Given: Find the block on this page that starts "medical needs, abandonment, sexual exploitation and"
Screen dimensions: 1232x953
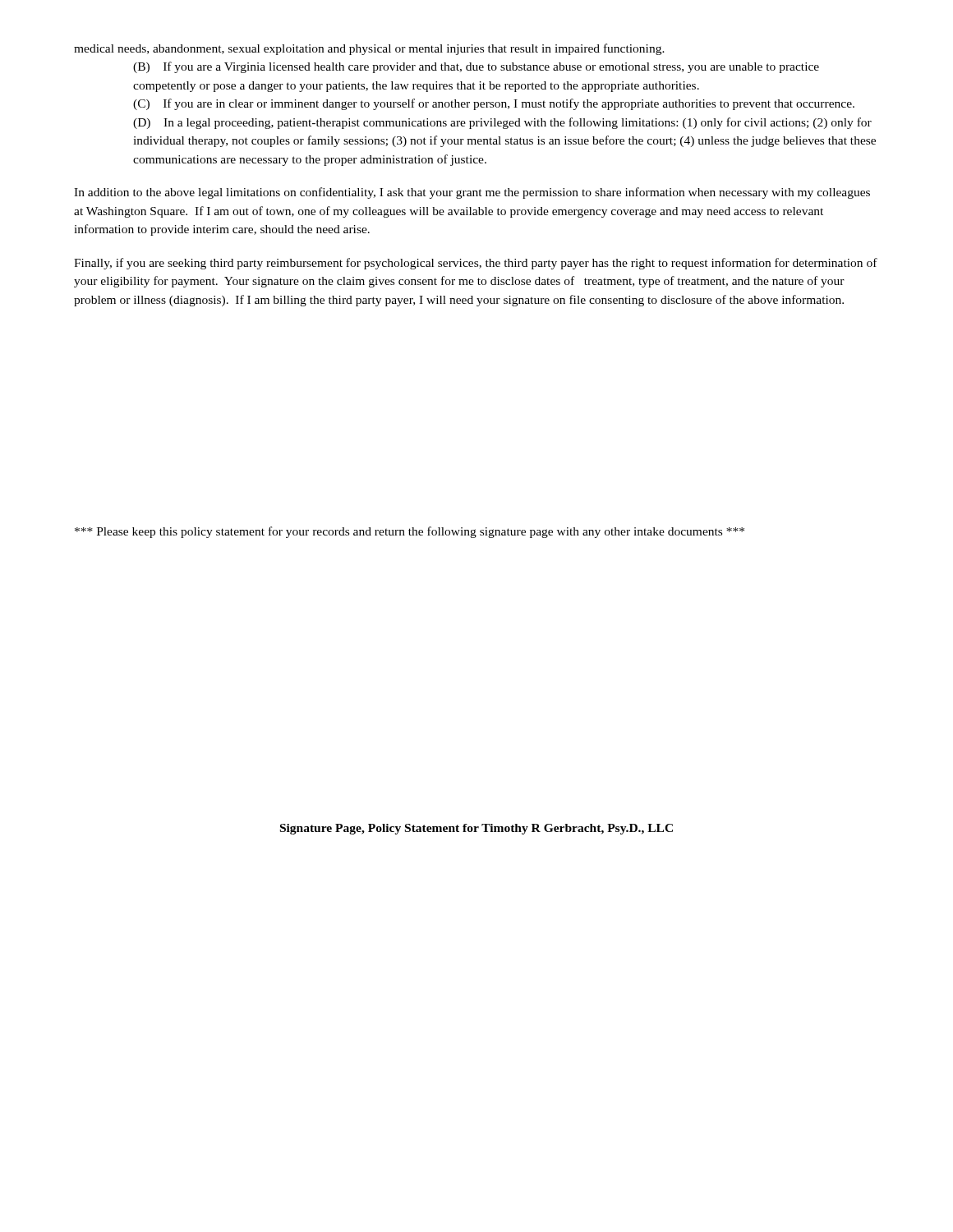Looking at the screenshot, I should point(369,48).
